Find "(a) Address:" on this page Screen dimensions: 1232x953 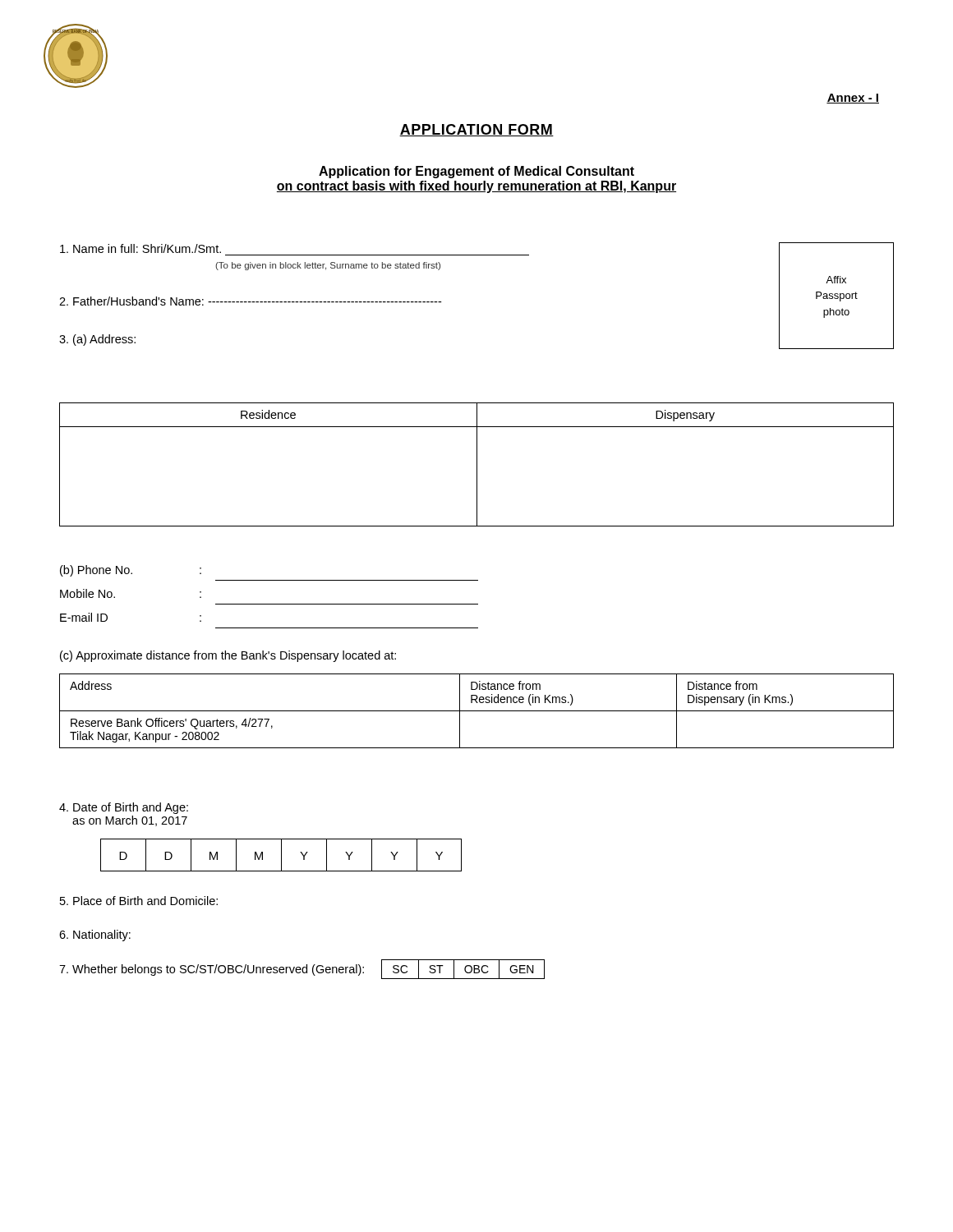[x=98, y=339]
